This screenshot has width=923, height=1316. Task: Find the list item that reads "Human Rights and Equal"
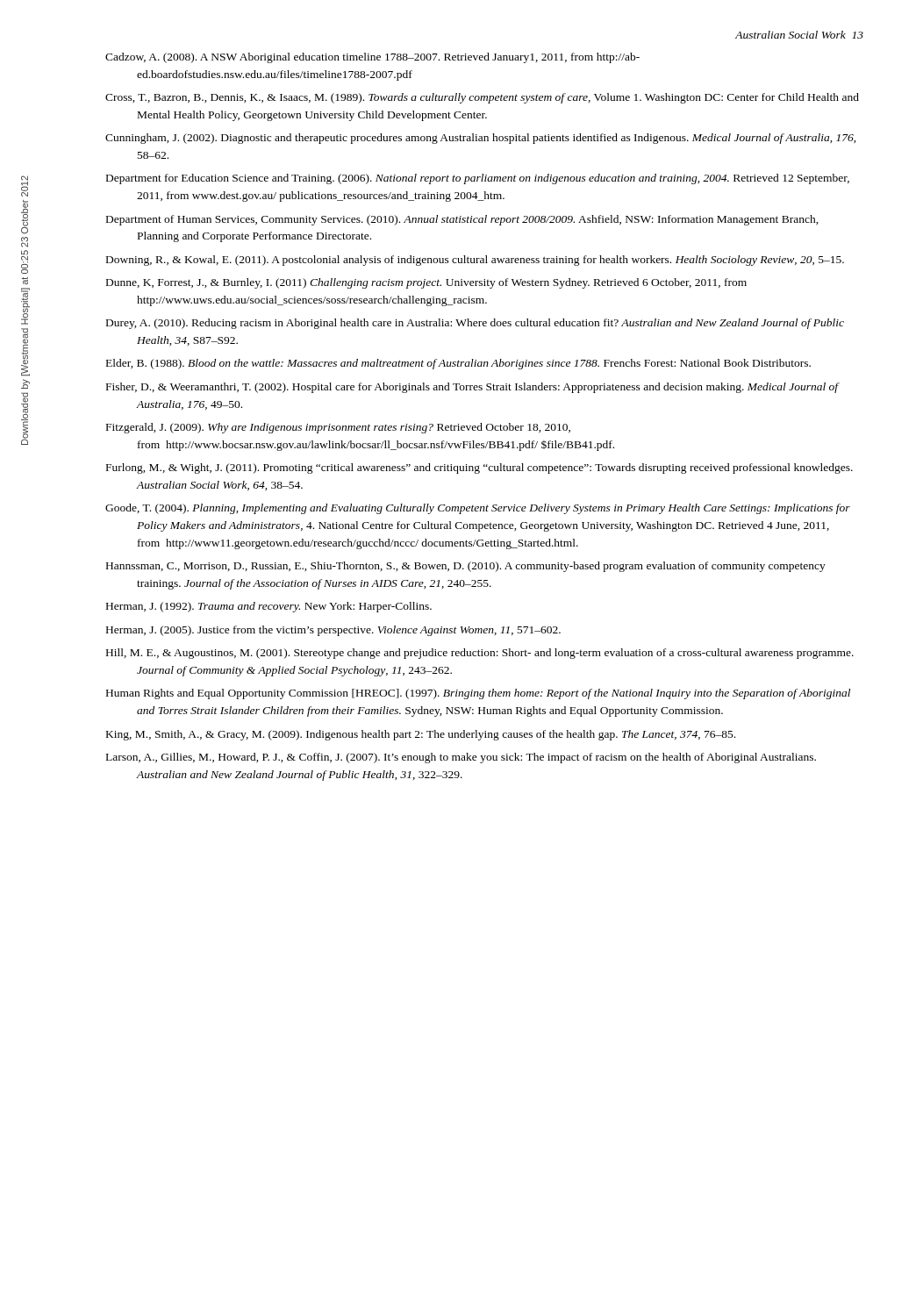(478, 702)
